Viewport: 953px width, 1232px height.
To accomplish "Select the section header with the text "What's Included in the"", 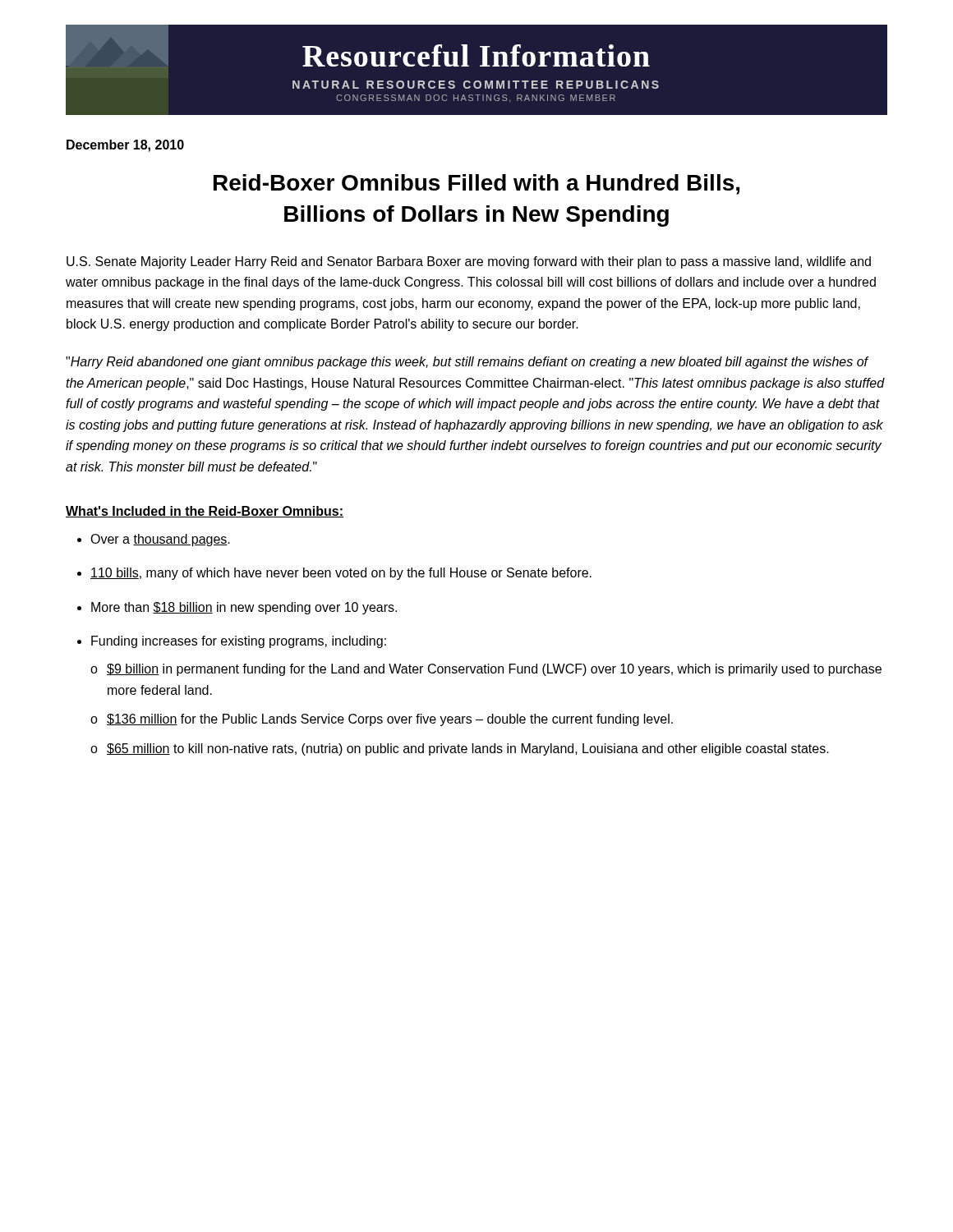I will click(x=205, y=511).
